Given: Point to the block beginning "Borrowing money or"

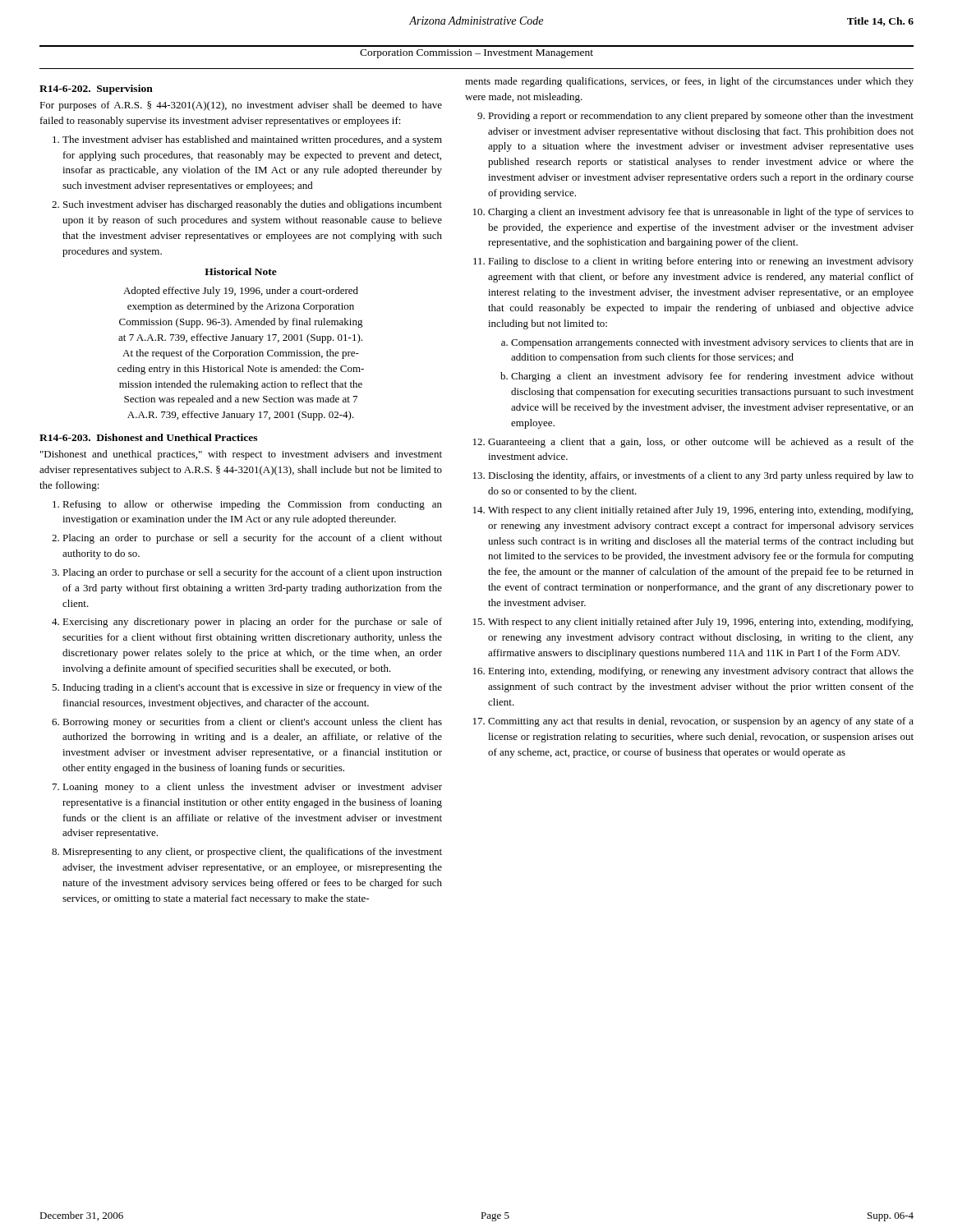Looking at the screenshot, I should (252, 744).
